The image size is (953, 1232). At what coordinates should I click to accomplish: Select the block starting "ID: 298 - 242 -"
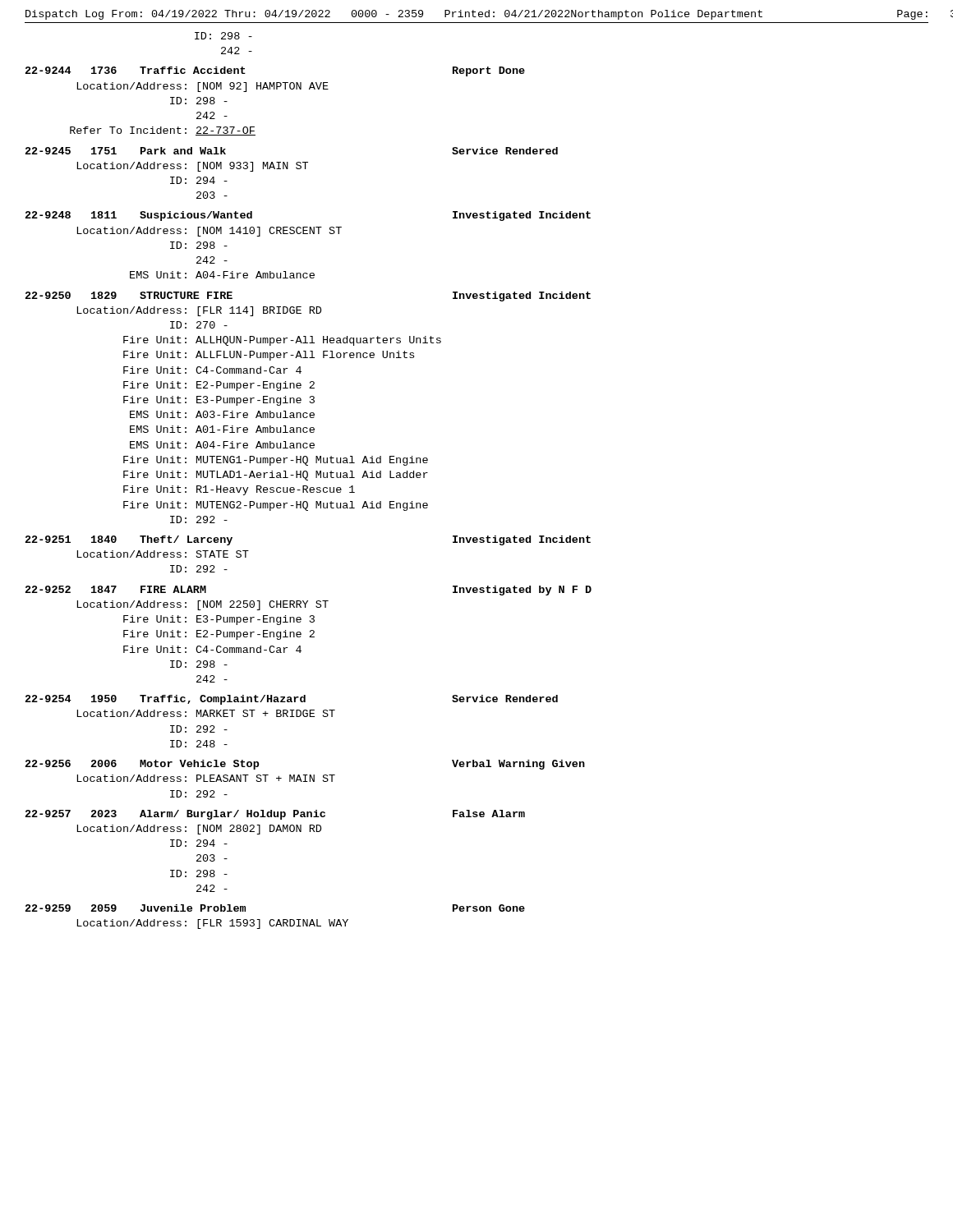pyautogui.click(x=223, y=36)
